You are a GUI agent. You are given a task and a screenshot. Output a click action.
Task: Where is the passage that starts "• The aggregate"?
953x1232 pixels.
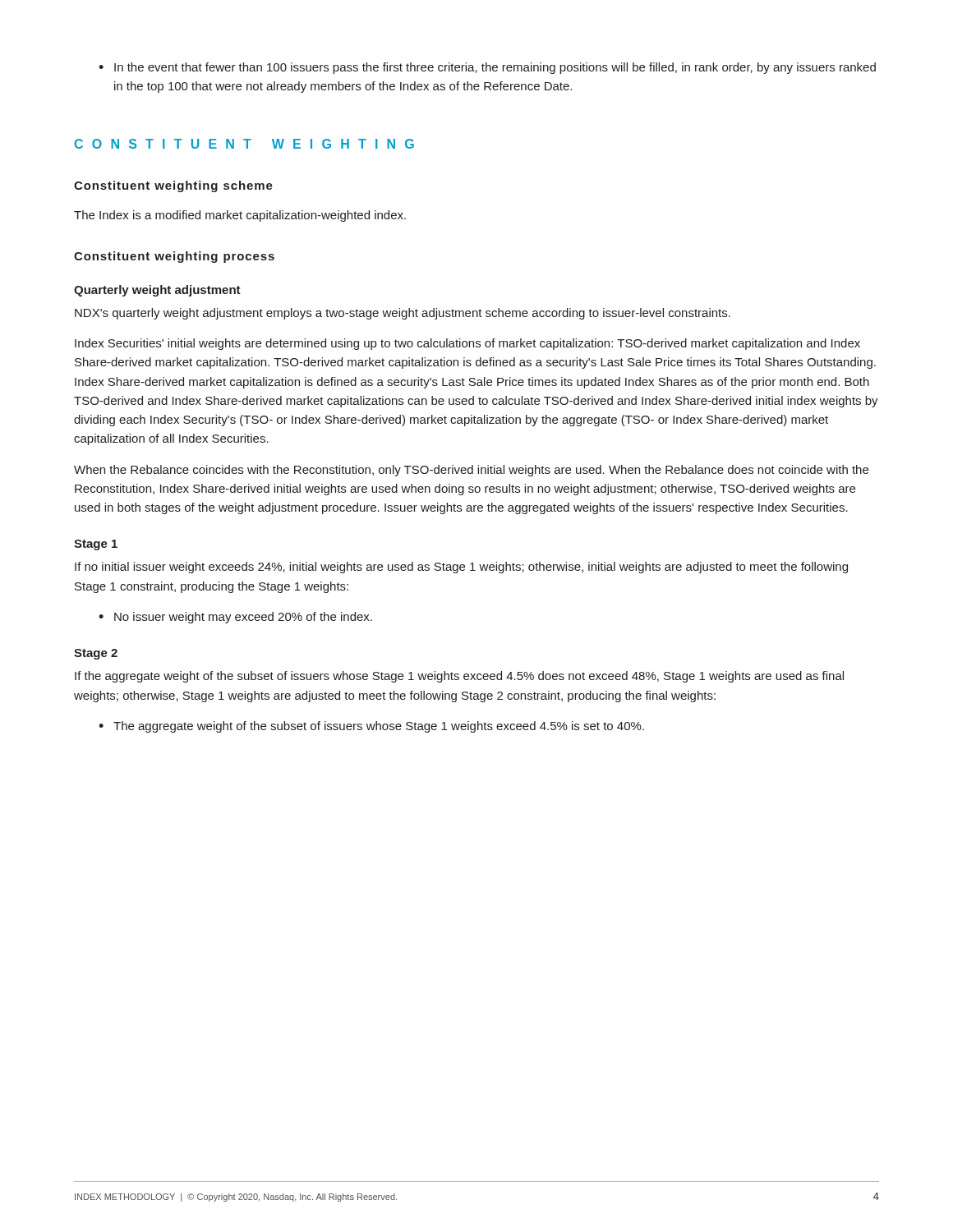(489, 726)
